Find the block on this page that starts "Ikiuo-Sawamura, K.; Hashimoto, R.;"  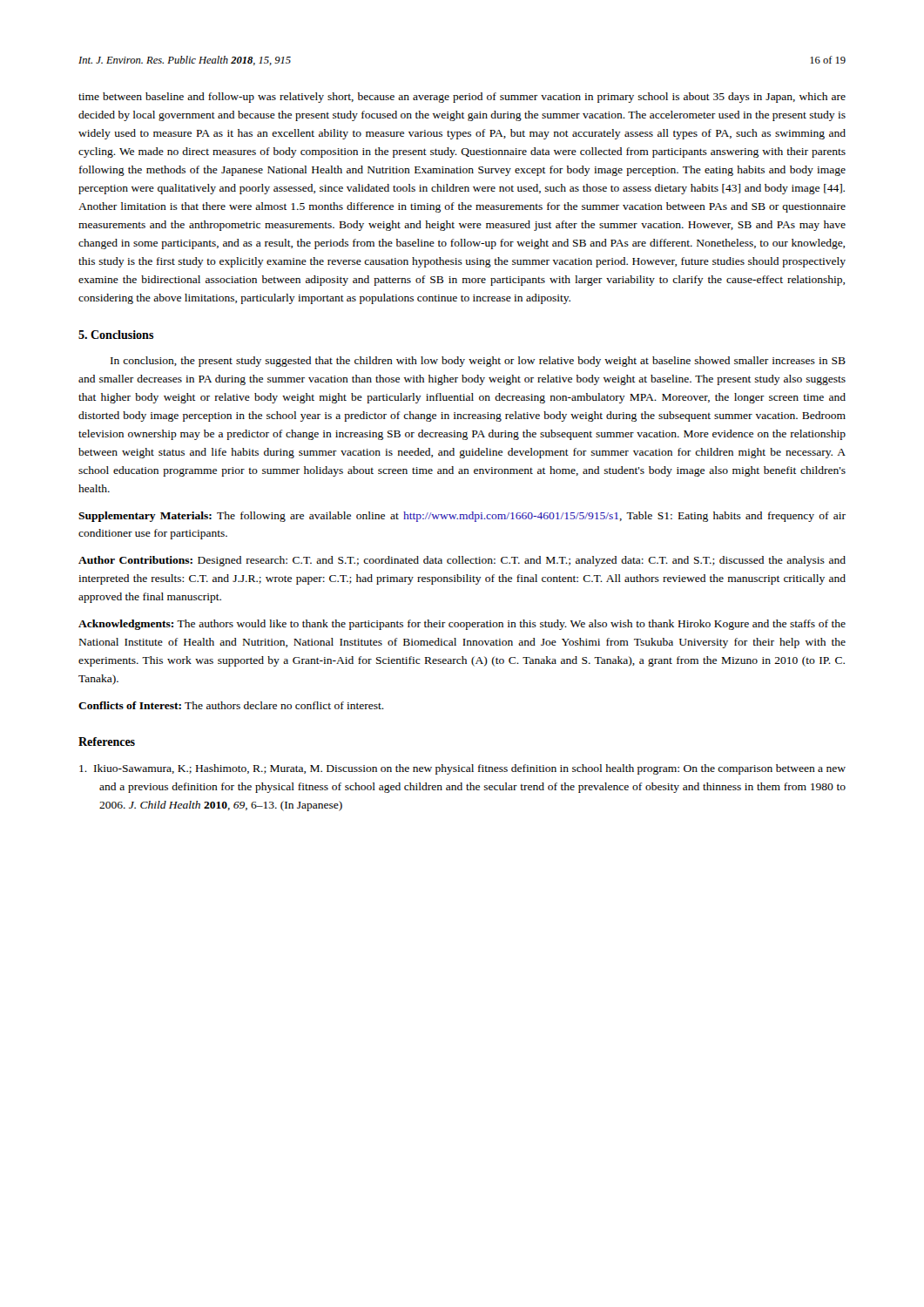[x=462, y=787]
